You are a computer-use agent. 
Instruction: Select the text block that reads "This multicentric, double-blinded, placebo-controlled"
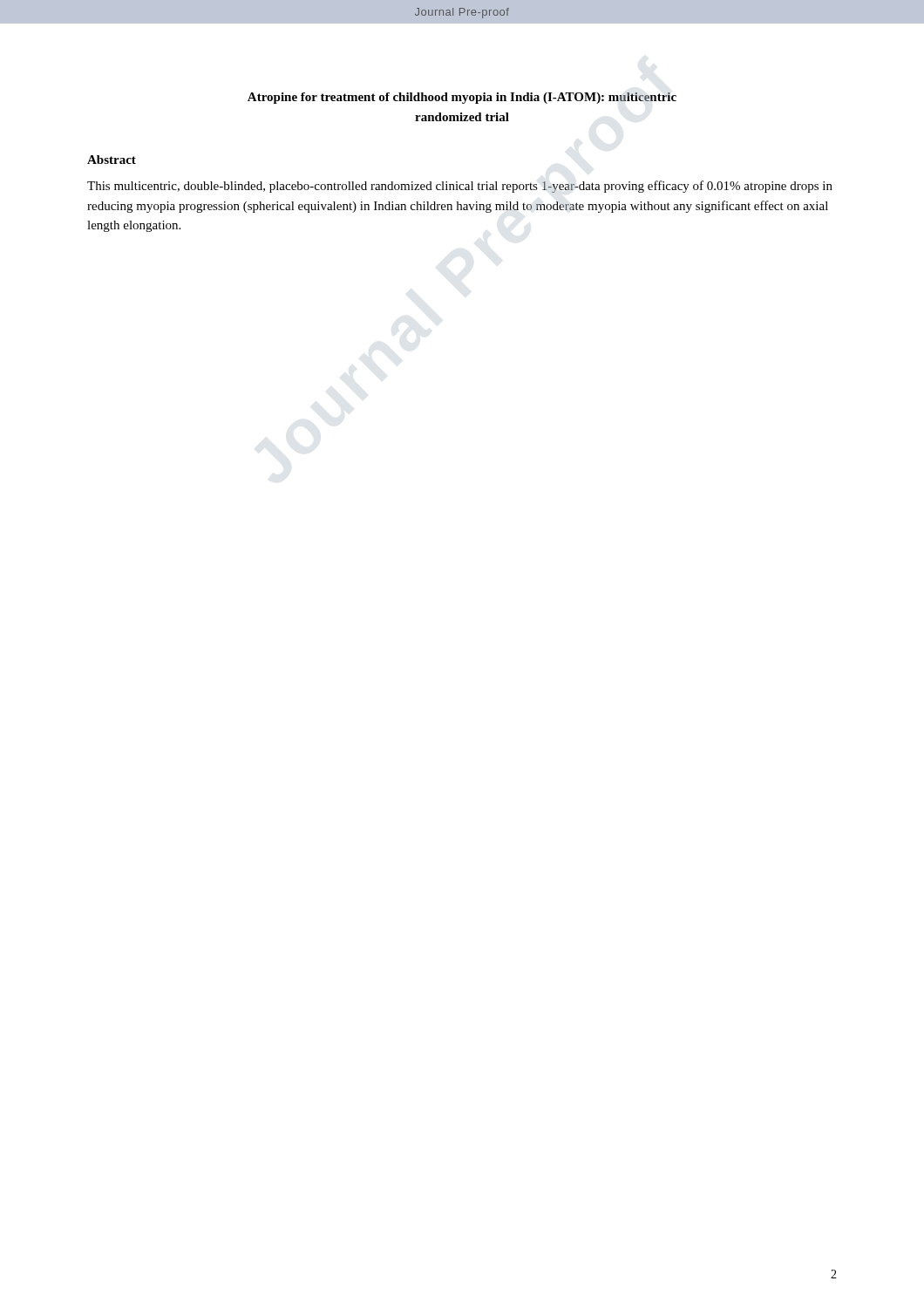point(460,205)
